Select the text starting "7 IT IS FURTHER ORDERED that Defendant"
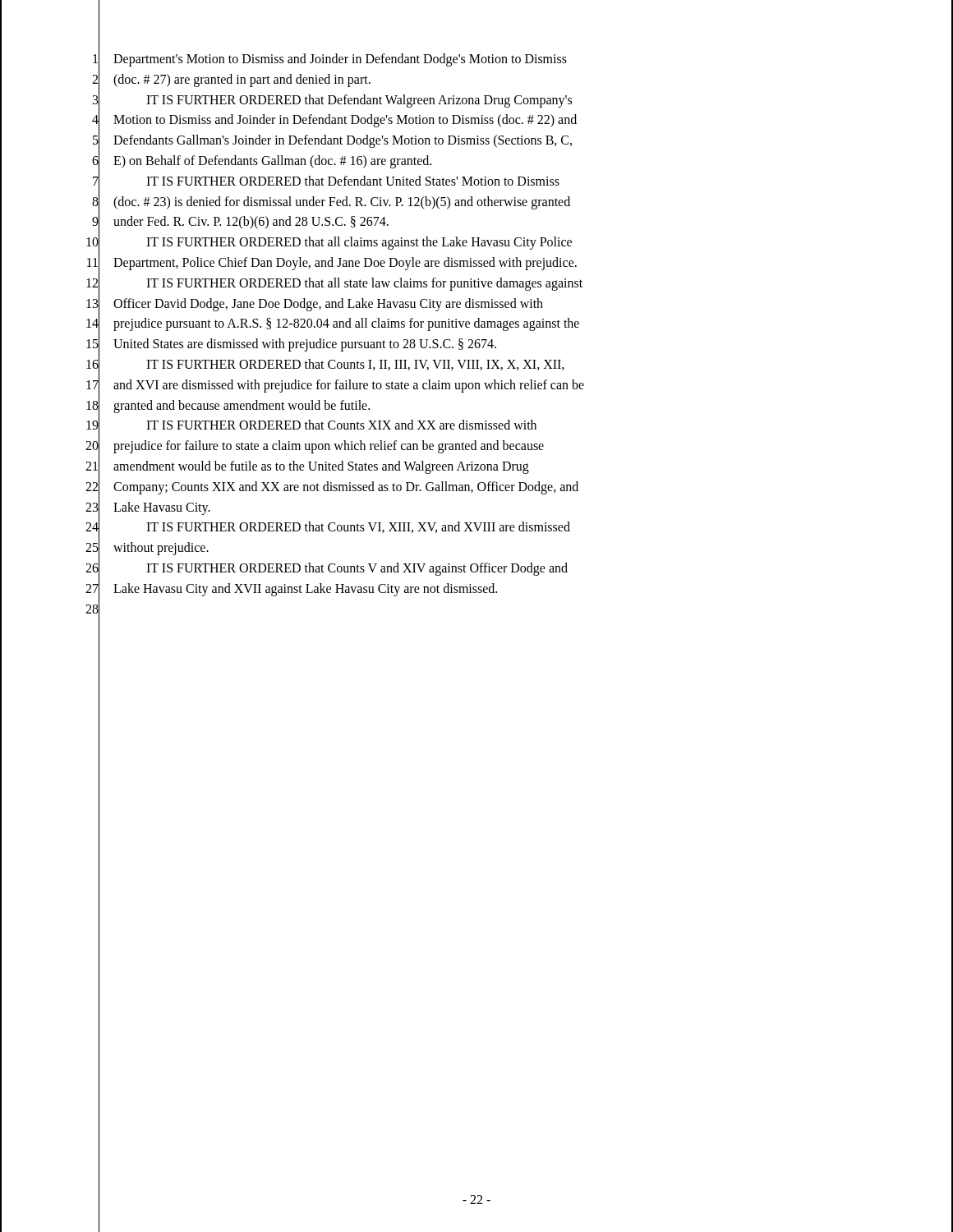The height and width of the screenshot is (1232, 953). point(486,202)
